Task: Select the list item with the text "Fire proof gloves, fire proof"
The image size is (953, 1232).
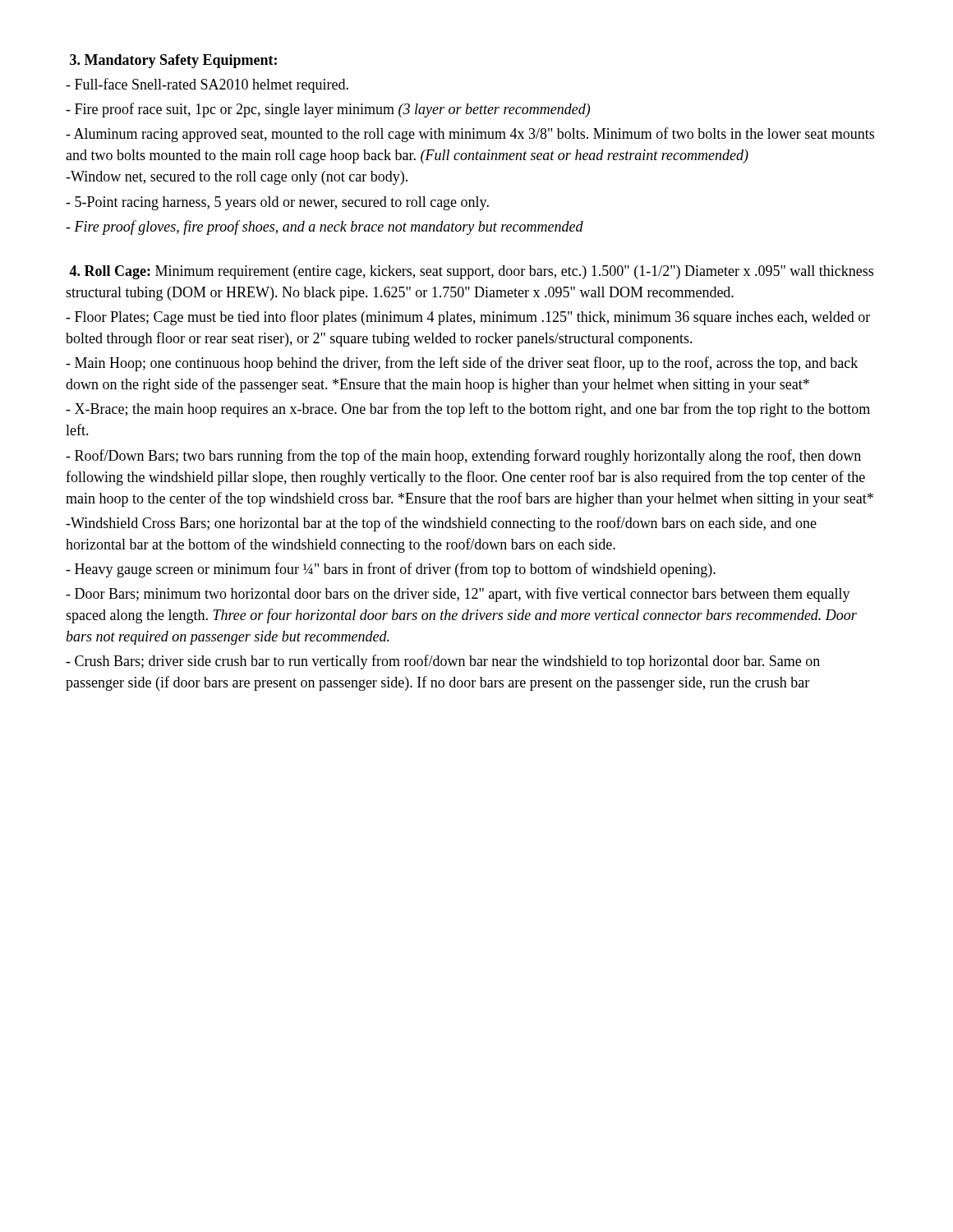Action: [324, 226]
